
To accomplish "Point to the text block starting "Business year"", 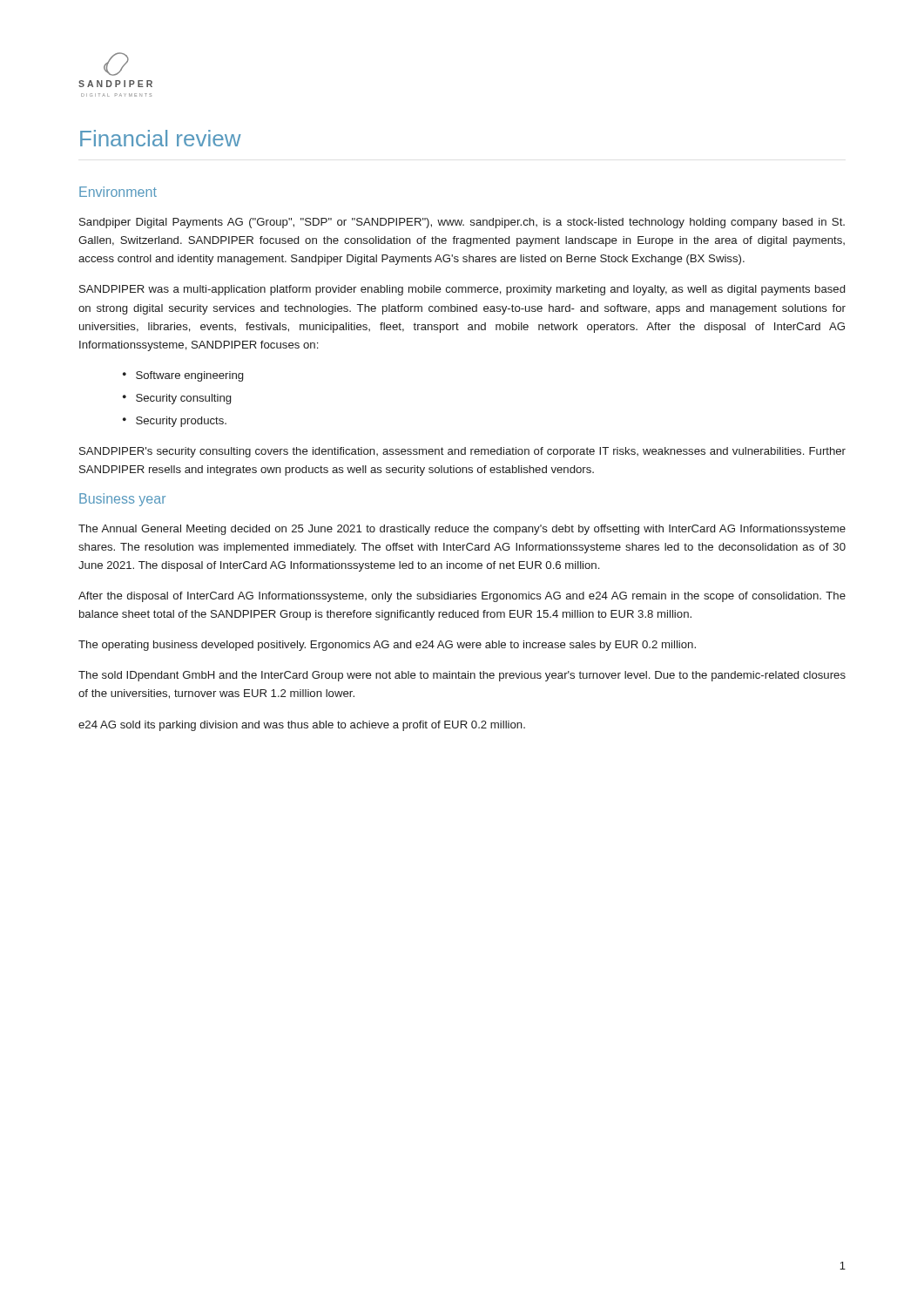I will (x=122, y=500).
